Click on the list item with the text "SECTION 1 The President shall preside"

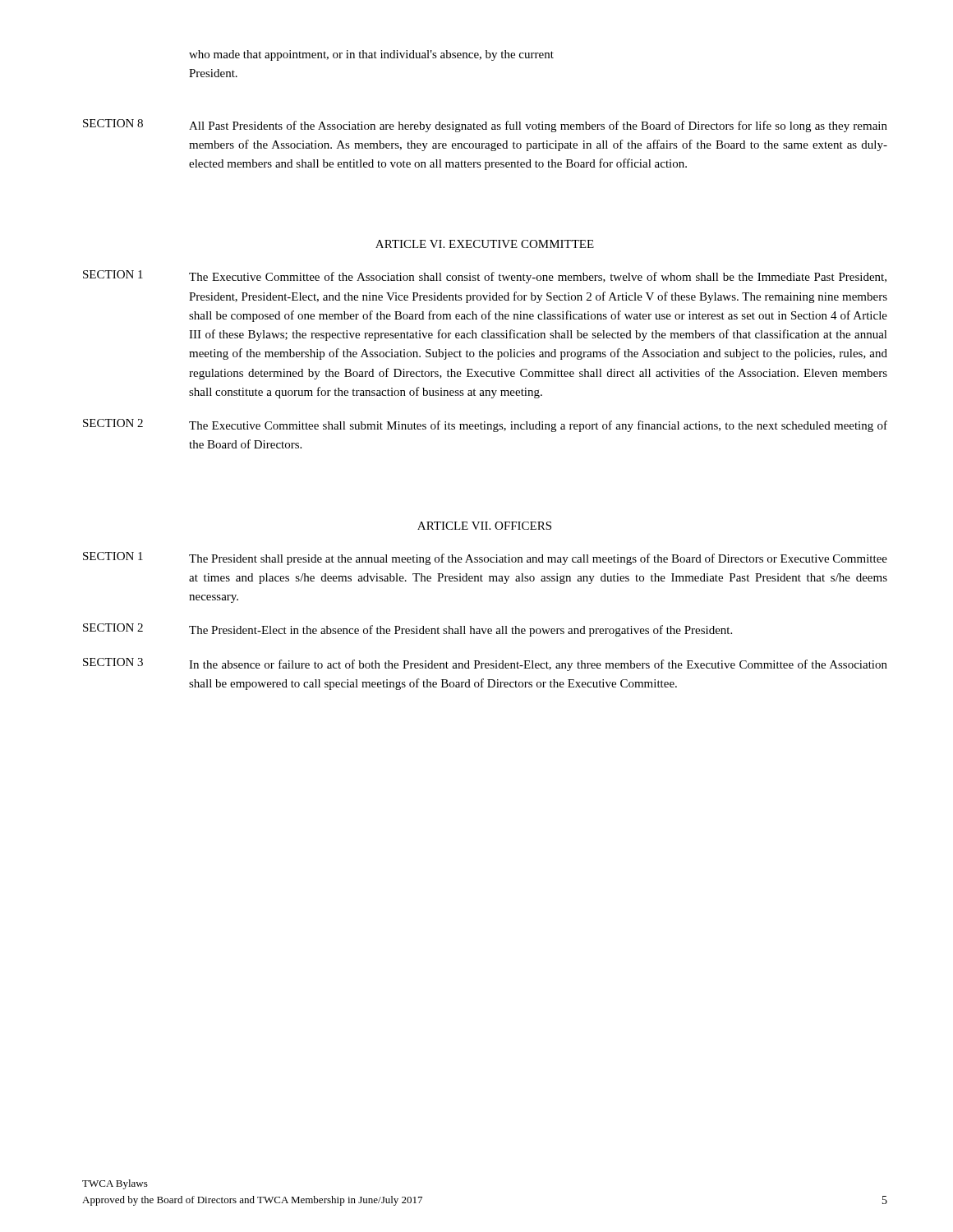tap(485, 578)
